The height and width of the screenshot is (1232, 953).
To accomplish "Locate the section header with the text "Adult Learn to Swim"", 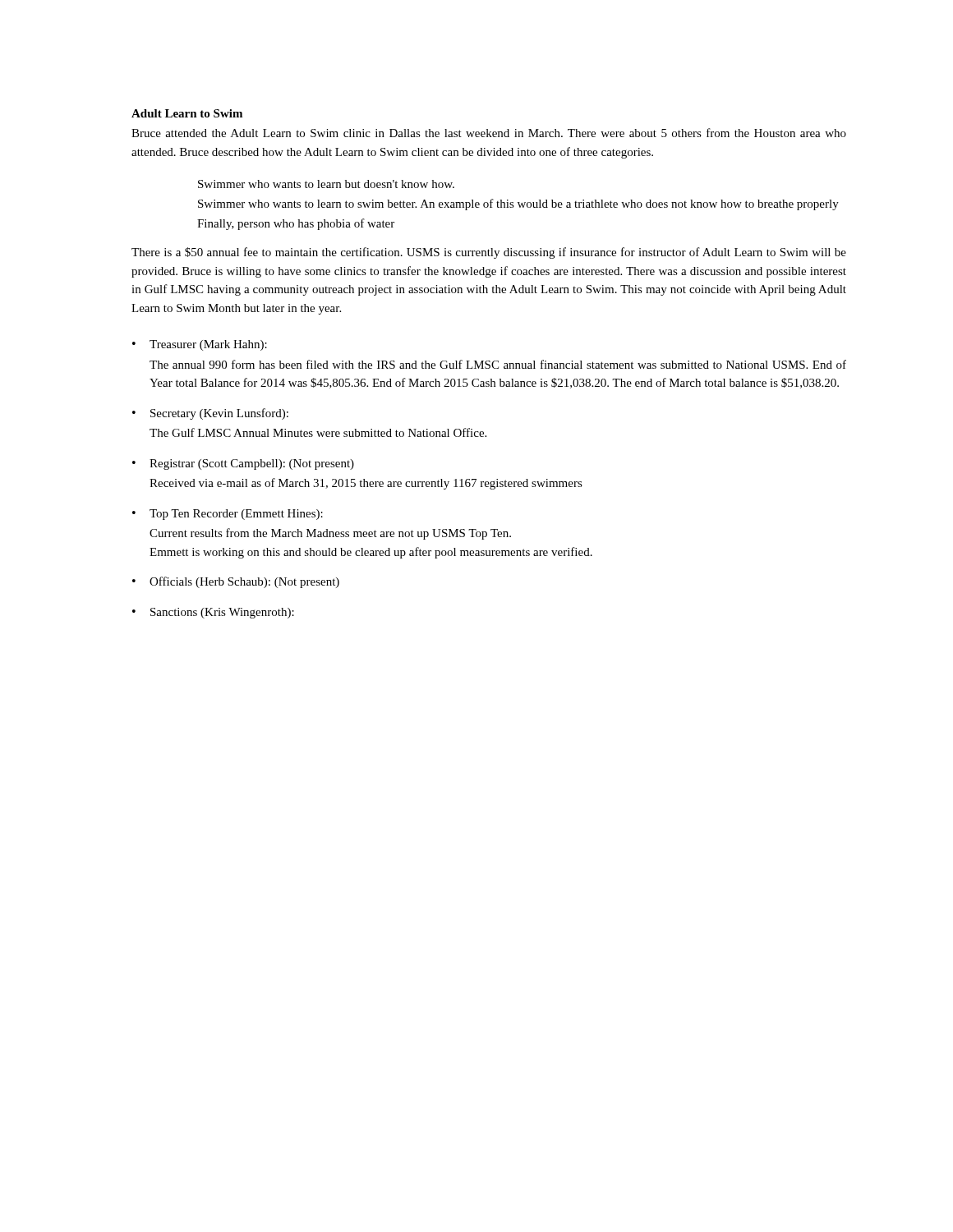I will click(x=187, y=113).
